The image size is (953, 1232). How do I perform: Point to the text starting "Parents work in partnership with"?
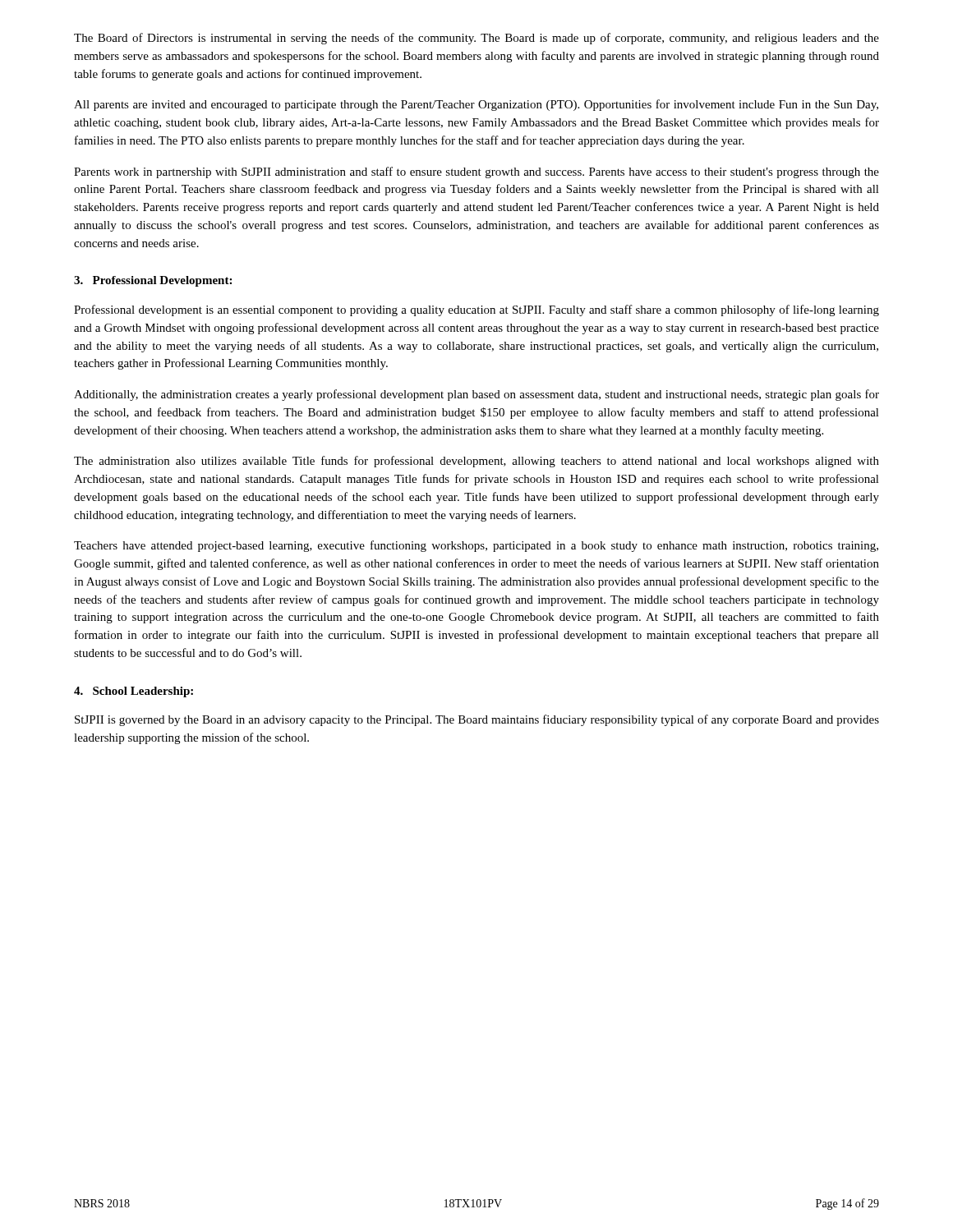(x=476, y=207)
